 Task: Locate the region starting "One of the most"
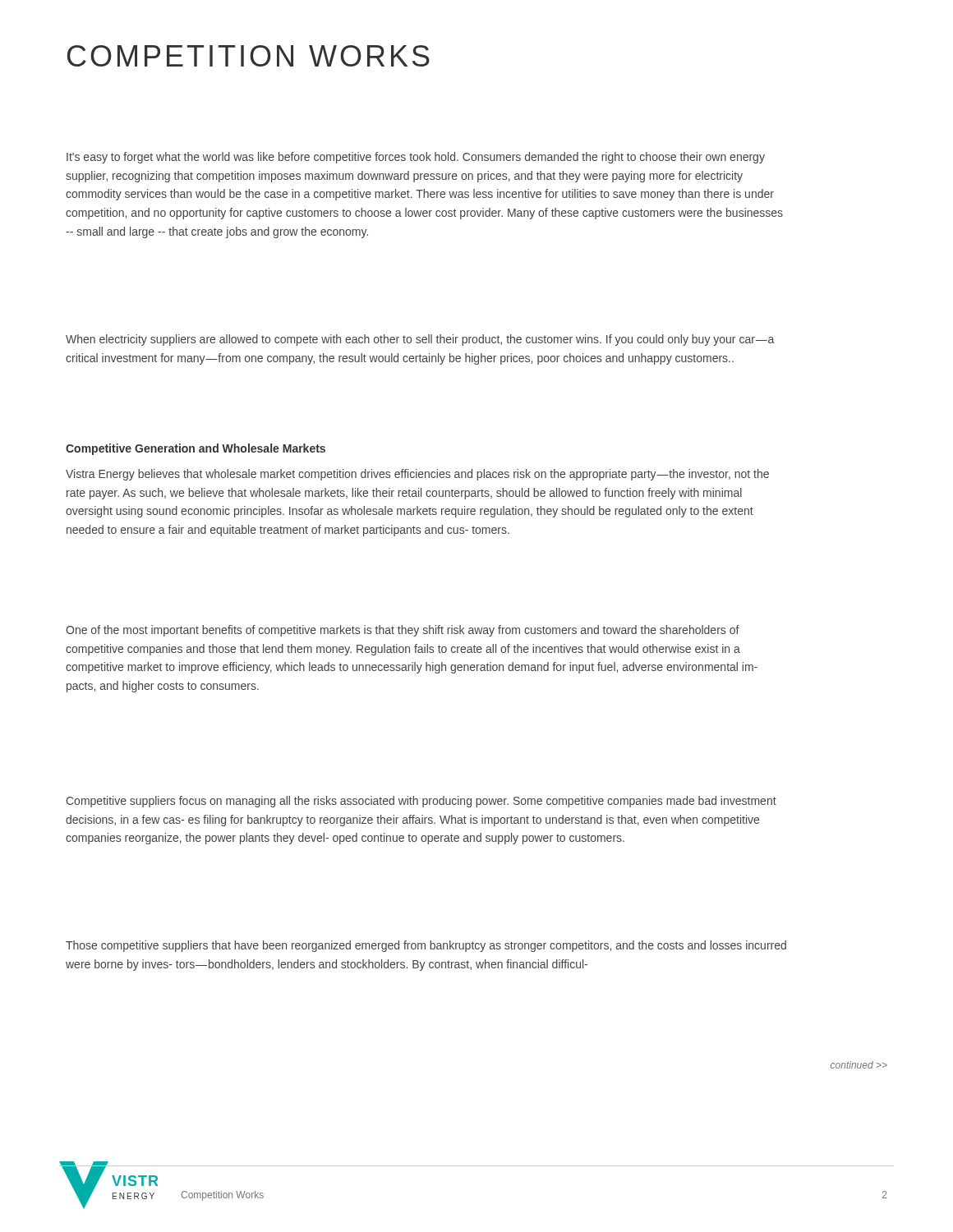[412, 658]
